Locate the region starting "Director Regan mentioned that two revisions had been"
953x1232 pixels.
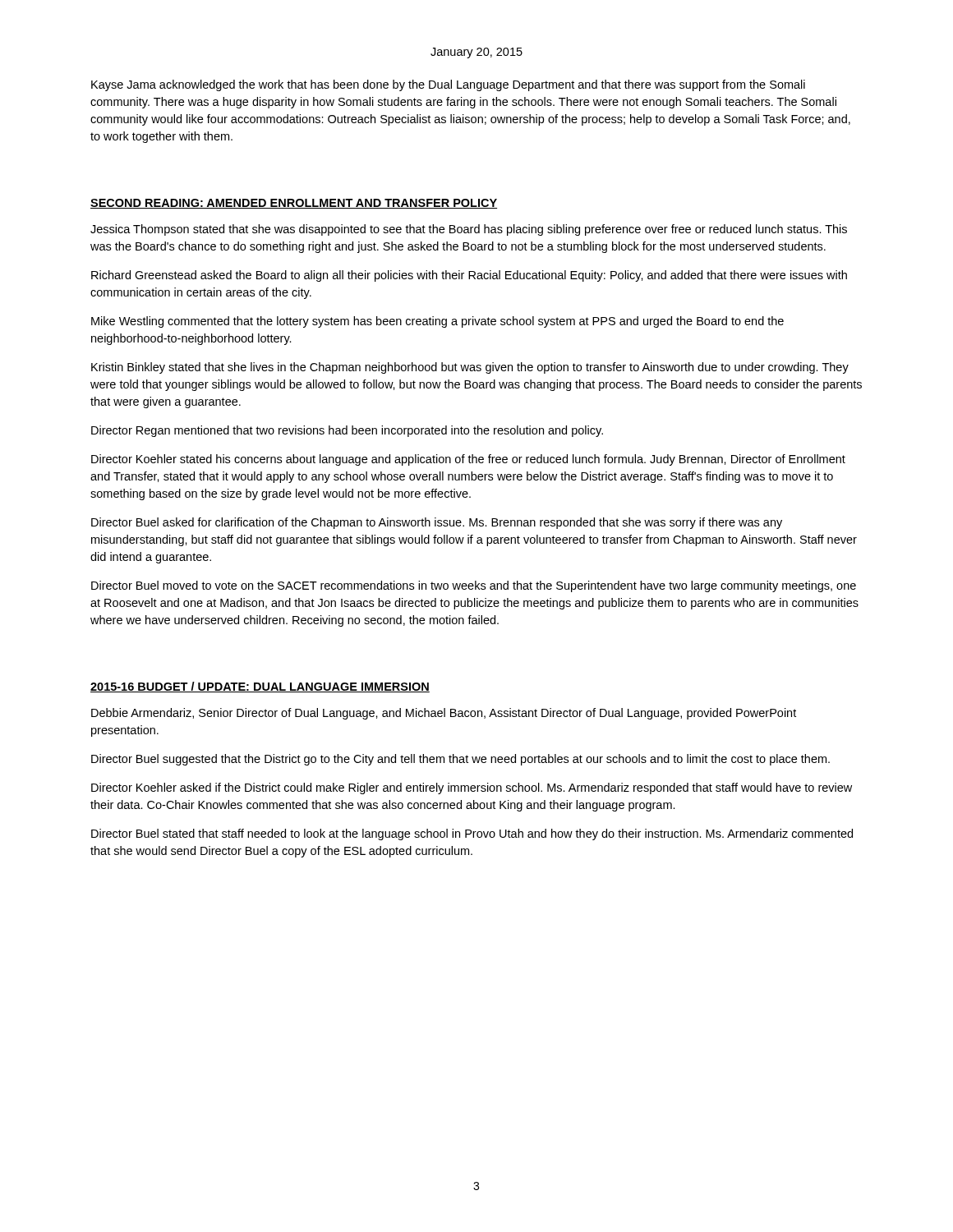coord(347,431)
